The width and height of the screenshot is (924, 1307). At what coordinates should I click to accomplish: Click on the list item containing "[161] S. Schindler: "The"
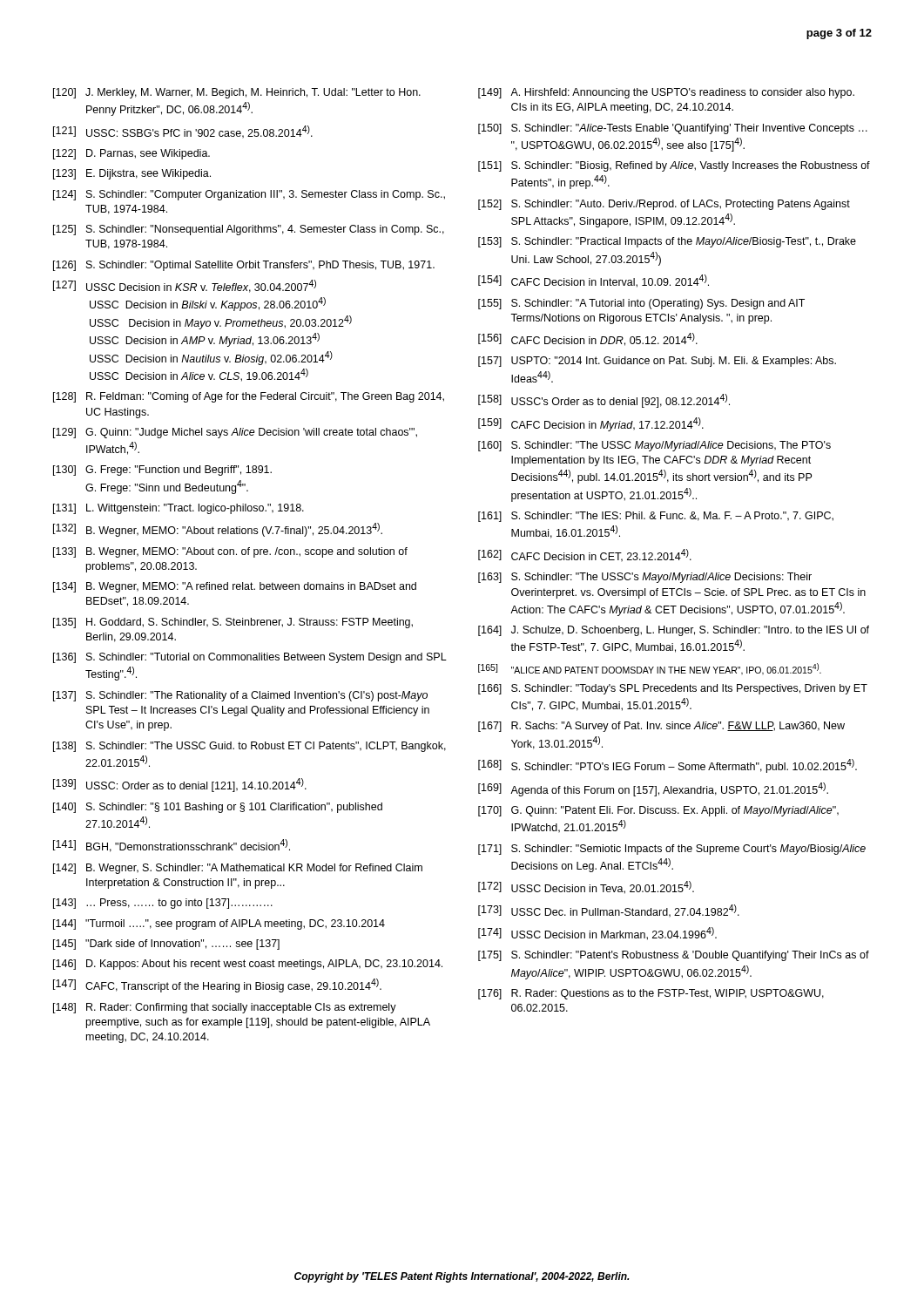[x=675, y=525]
